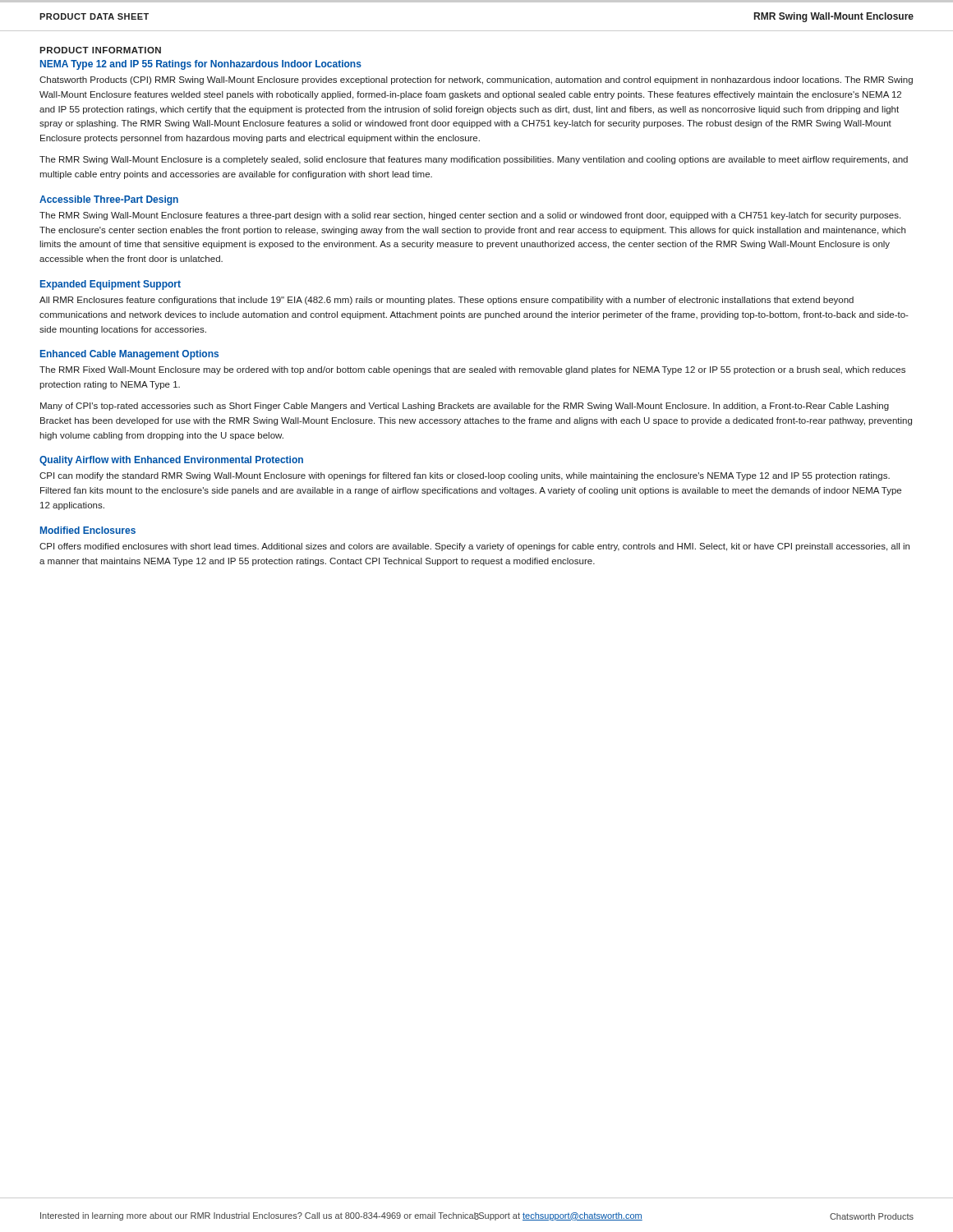Select the section header containing "Quality Airflow with Enhanced Environmental"

click(172, 460)
